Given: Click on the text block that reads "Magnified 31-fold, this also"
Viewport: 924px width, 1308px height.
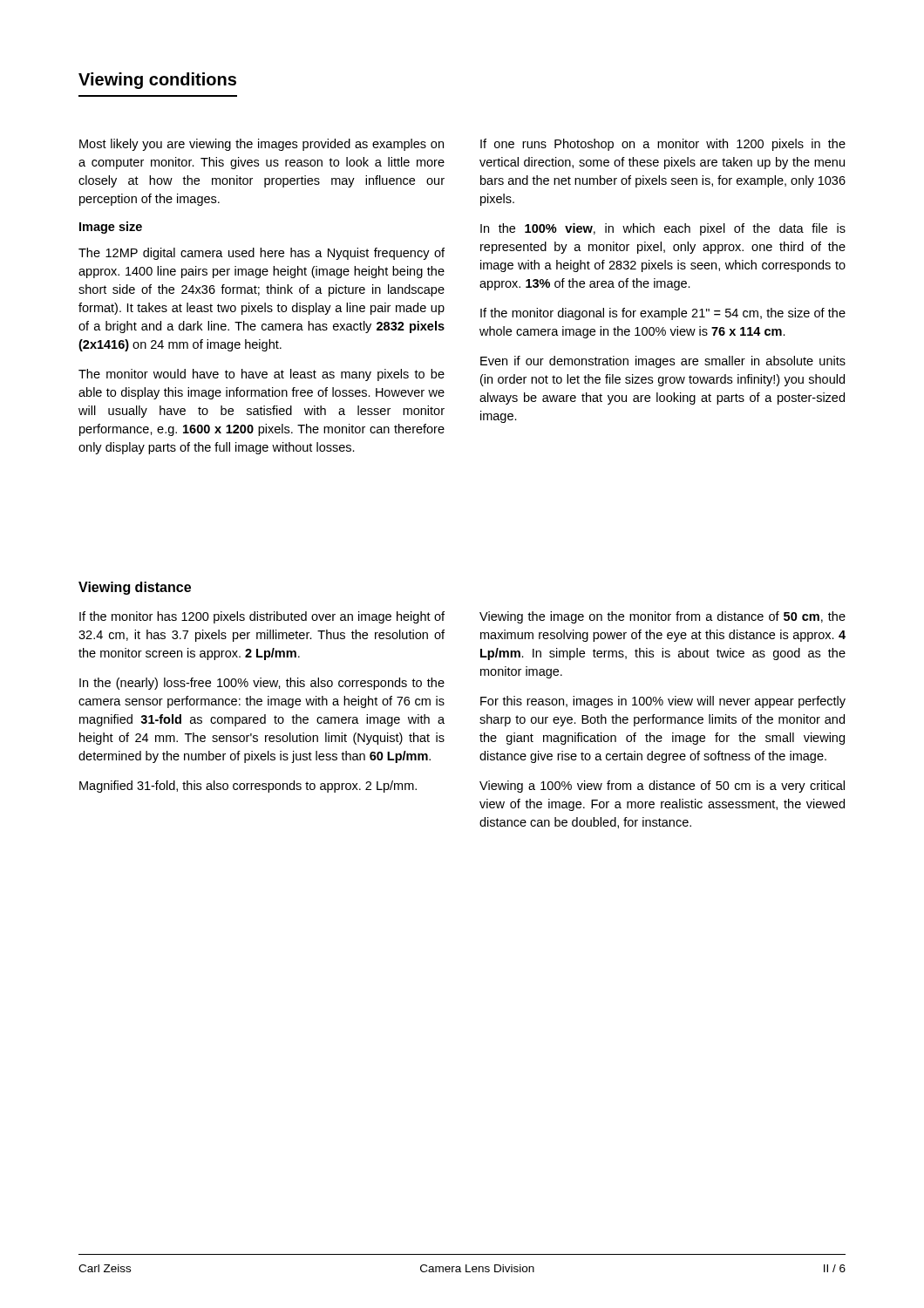Looking at the screenshot, I should [261, 786].
